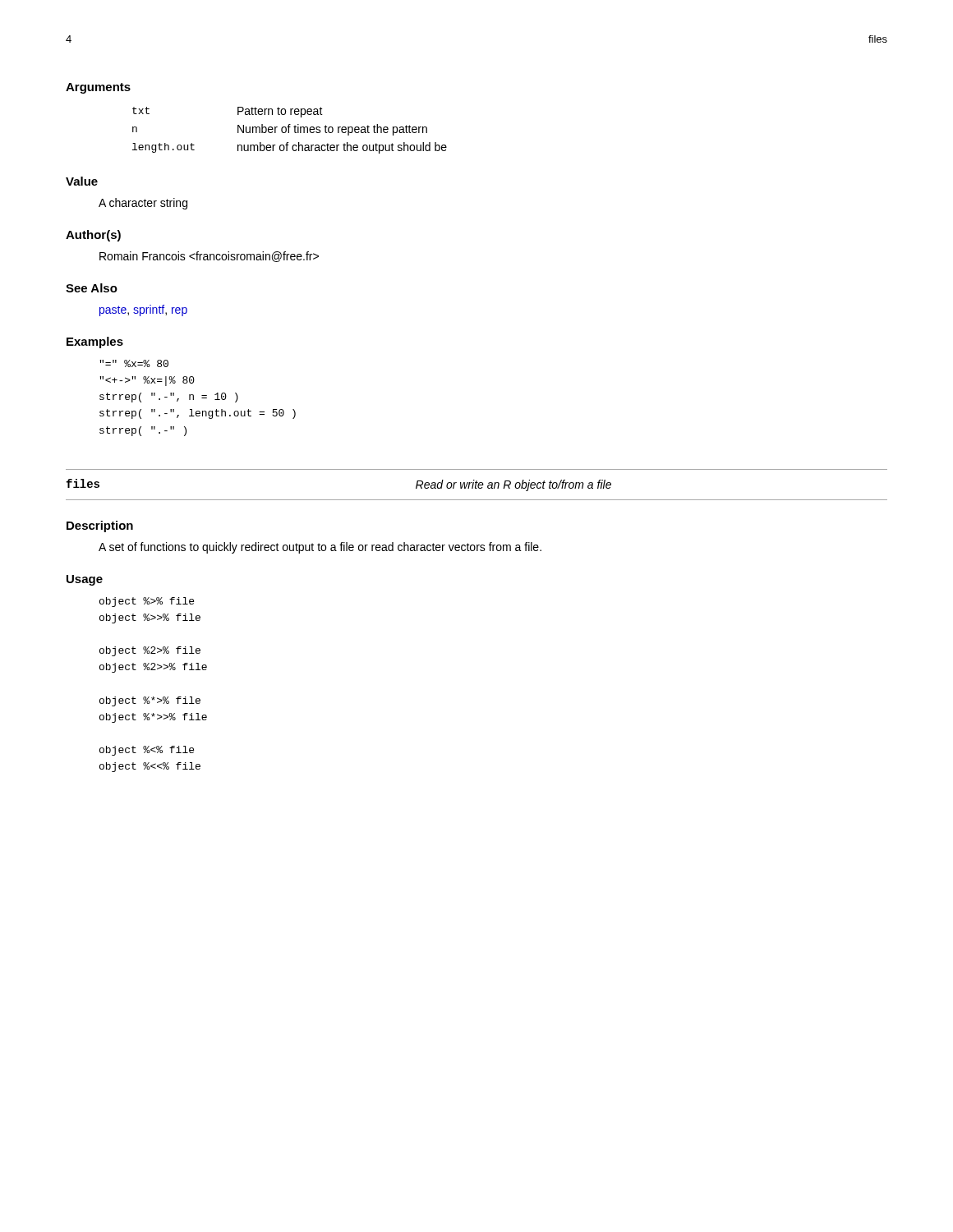This screenshot has width=953, height=1232.
Task: Select the table that reads "Number of times to"
Action: 493,129
